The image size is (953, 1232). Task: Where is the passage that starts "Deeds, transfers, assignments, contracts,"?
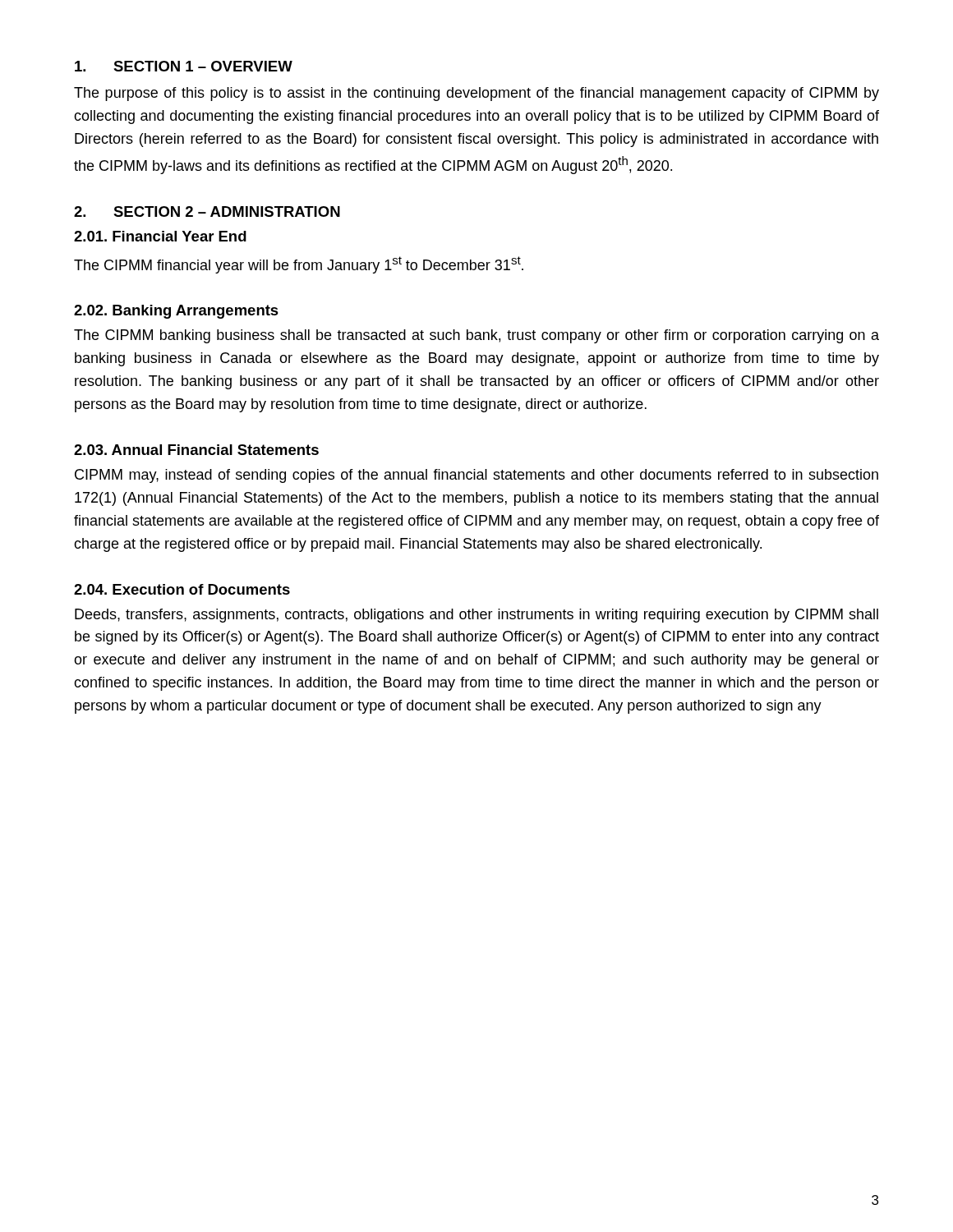point(476,660)
